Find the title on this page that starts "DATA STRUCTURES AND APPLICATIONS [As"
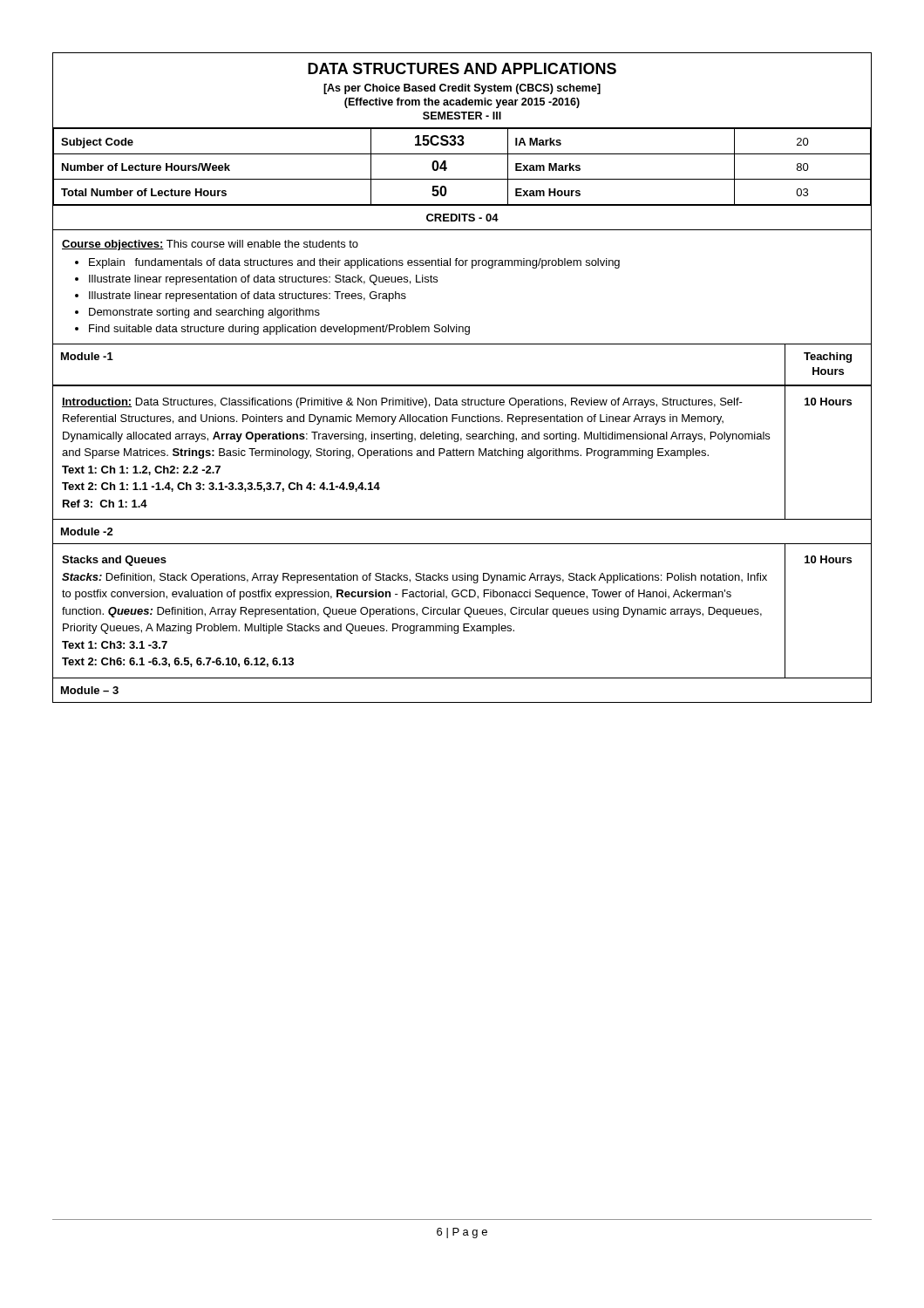Viewport: 924px width, 1308px height. 462,91
